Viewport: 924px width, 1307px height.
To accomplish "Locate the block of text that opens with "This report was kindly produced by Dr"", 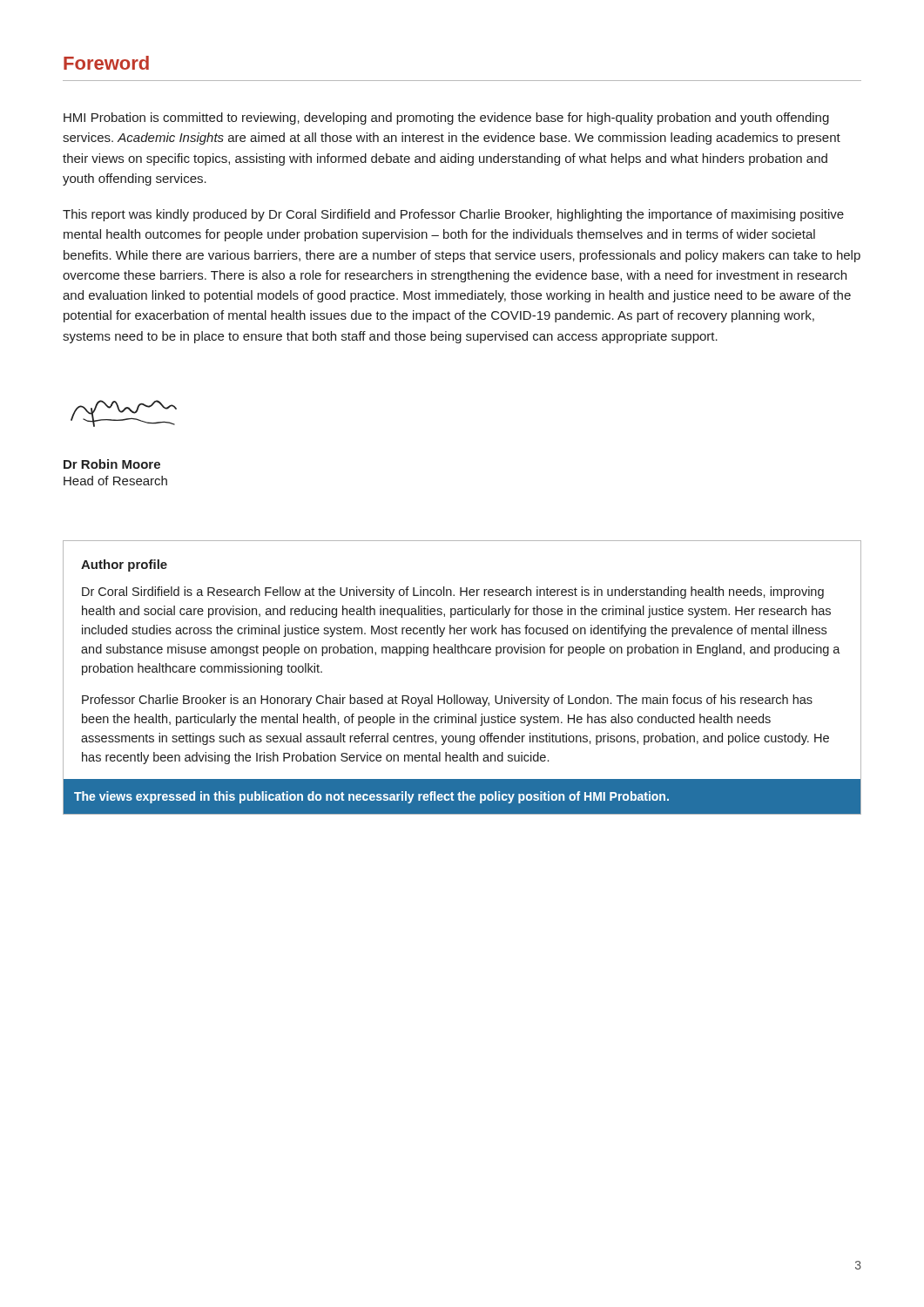I will (x=462, y=275).
